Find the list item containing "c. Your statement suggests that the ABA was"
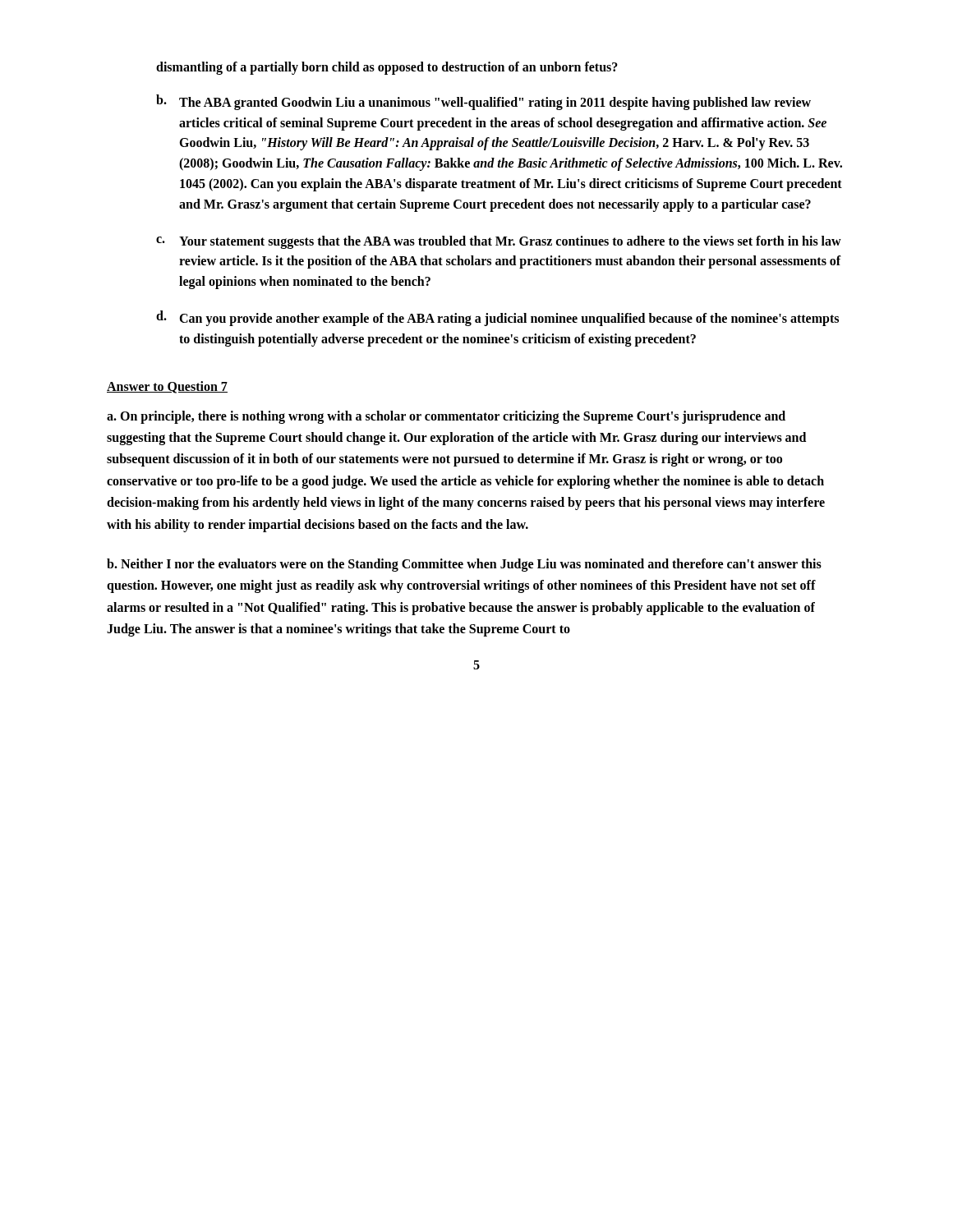This screenshot has width=953, height=1232. click(501, 262)
